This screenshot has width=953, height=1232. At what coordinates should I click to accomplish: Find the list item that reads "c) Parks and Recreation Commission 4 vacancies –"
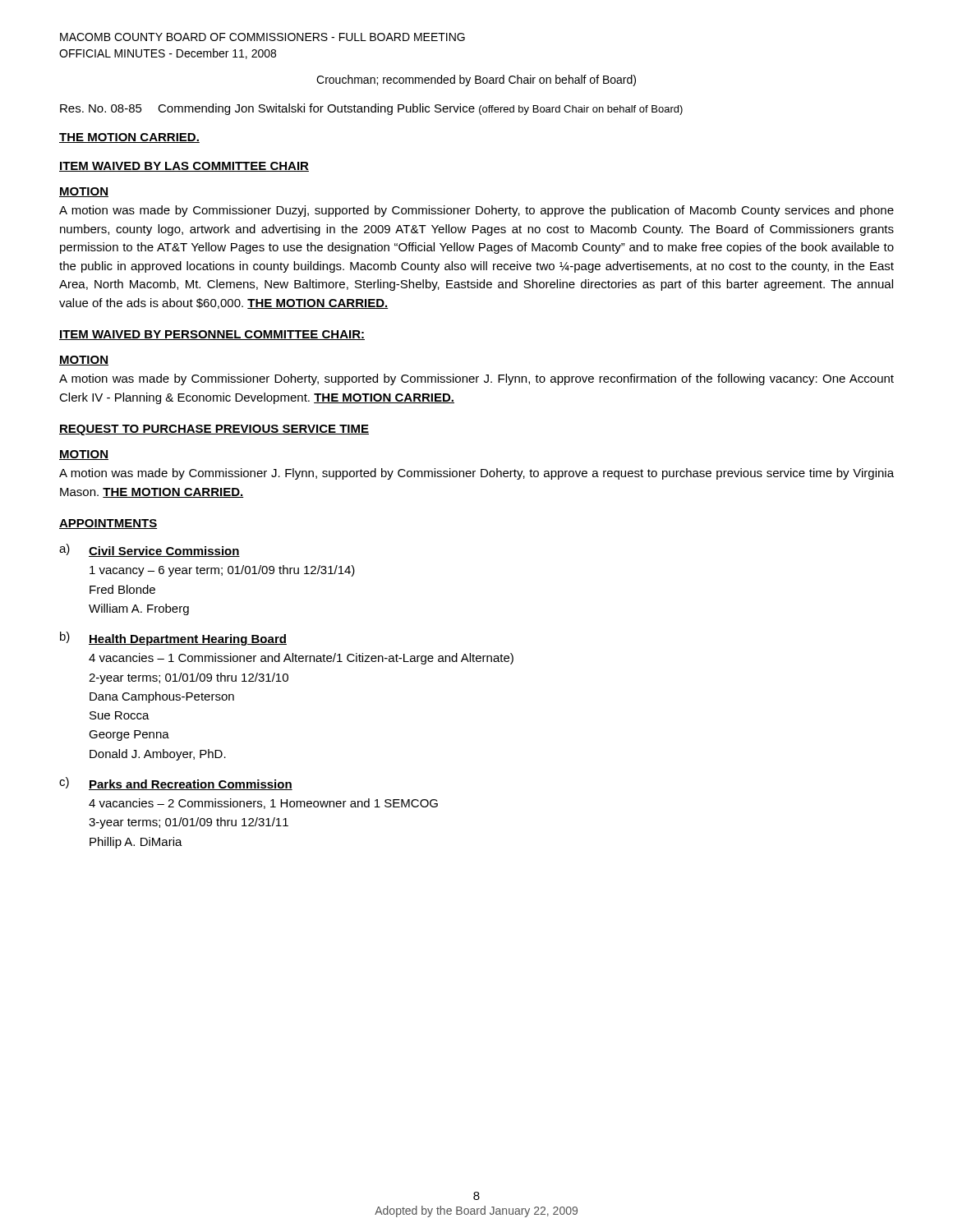(176, 784)
